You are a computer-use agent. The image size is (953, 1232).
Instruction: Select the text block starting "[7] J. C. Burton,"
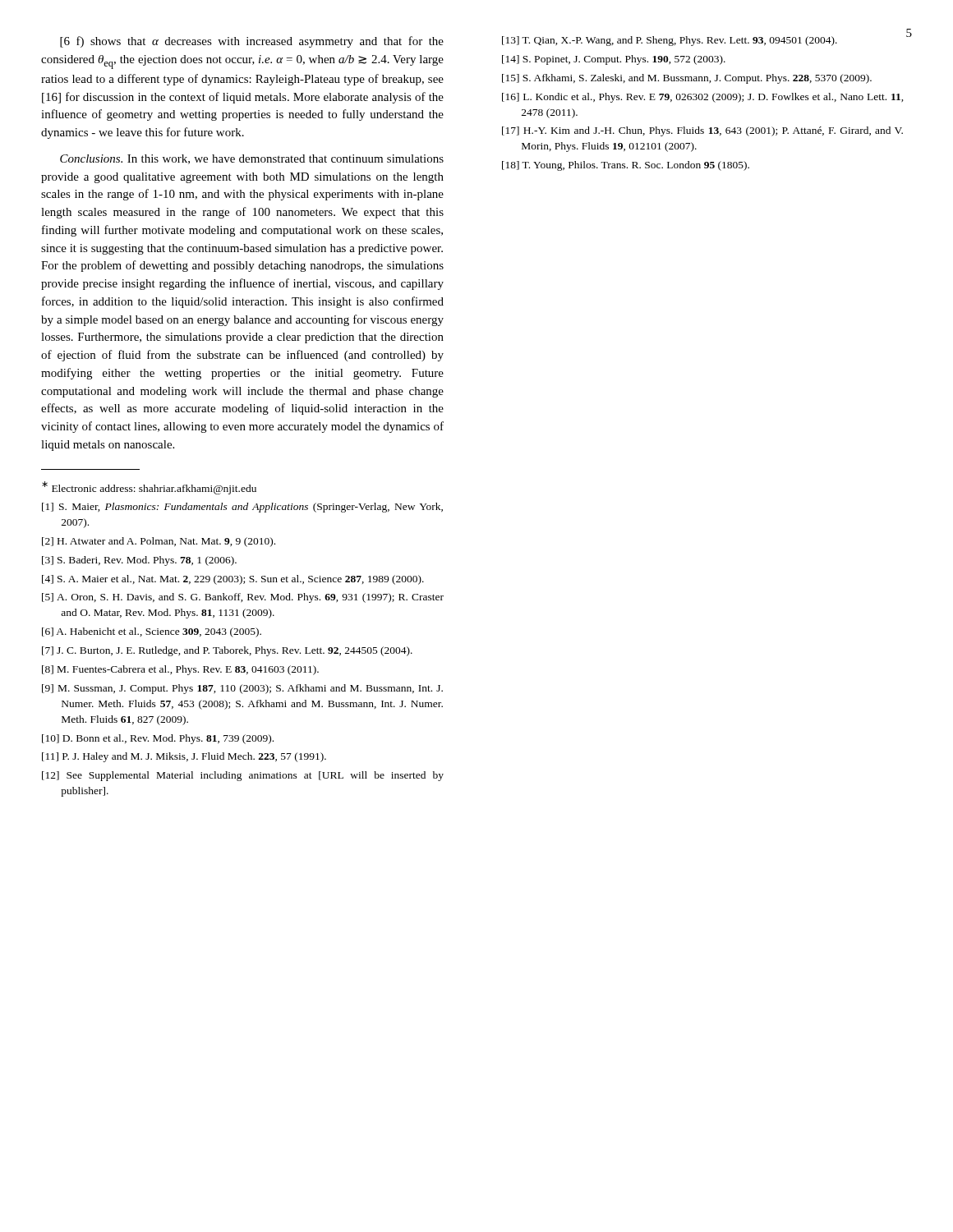(242, 651)
